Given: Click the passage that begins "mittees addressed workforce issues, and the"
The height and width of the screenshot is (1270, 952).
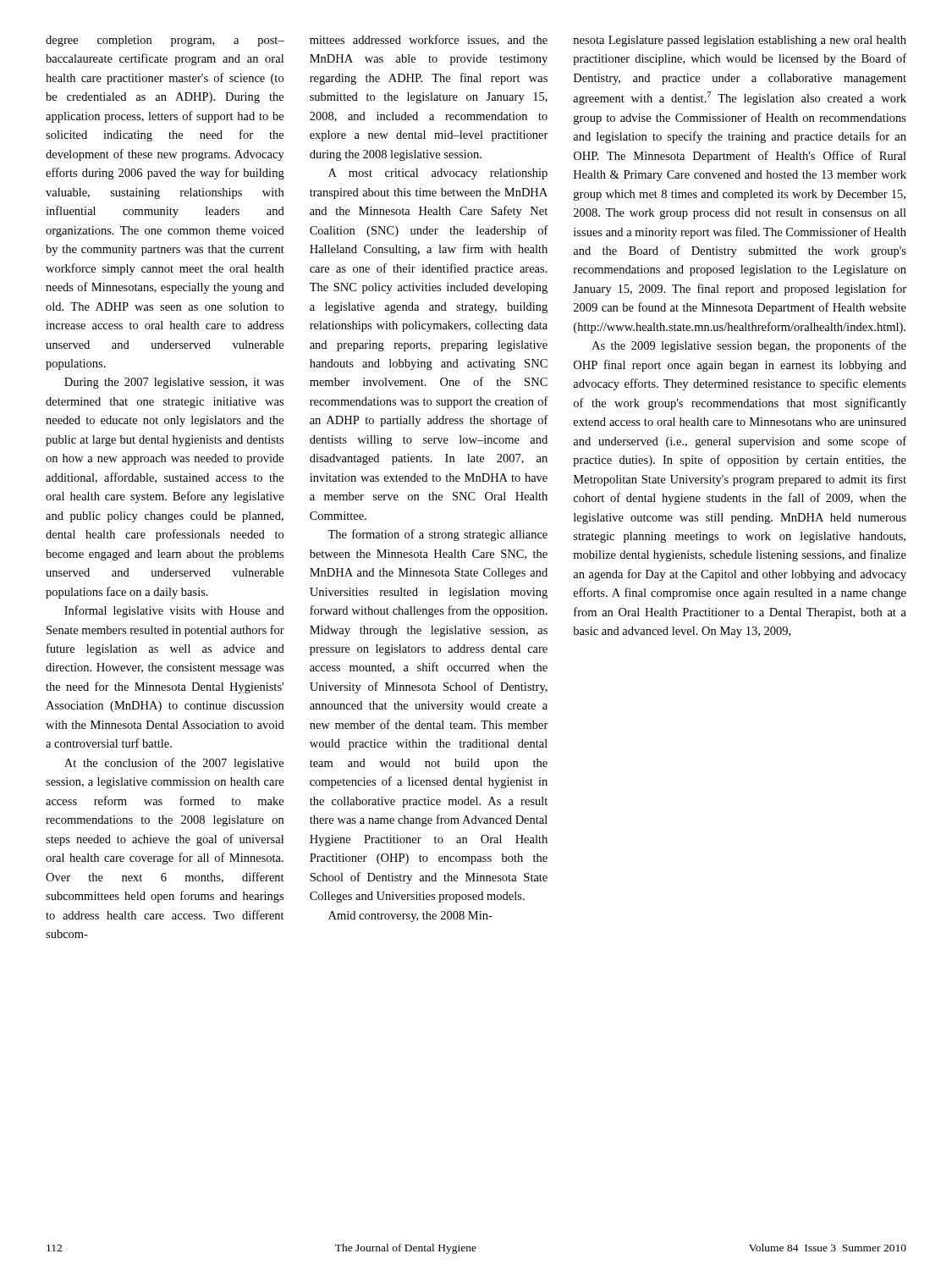Looking at the screenshot, I should click(429, 478).
